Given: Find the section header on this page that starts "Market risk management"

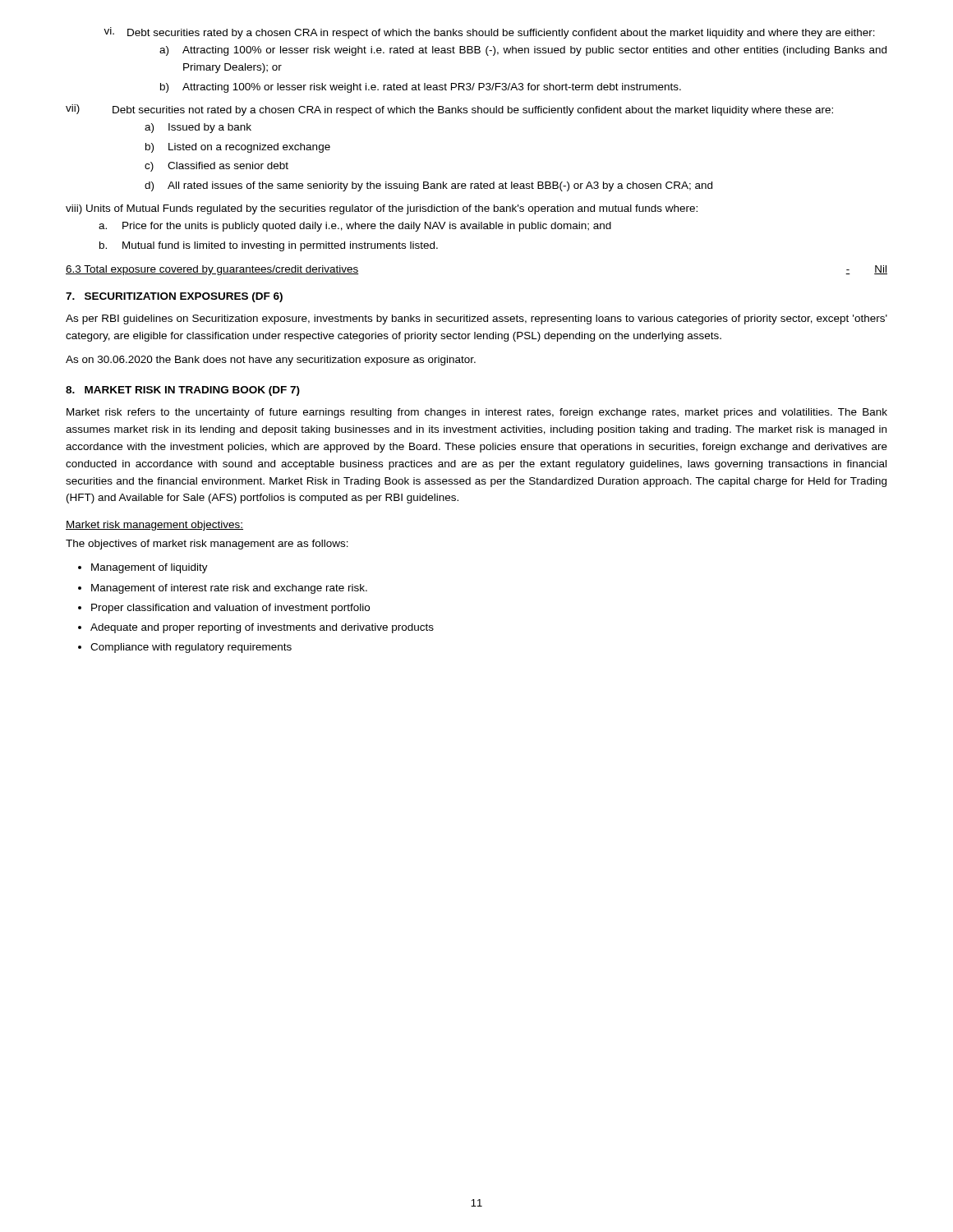Looking at the screenshot, I should (155, 525).
